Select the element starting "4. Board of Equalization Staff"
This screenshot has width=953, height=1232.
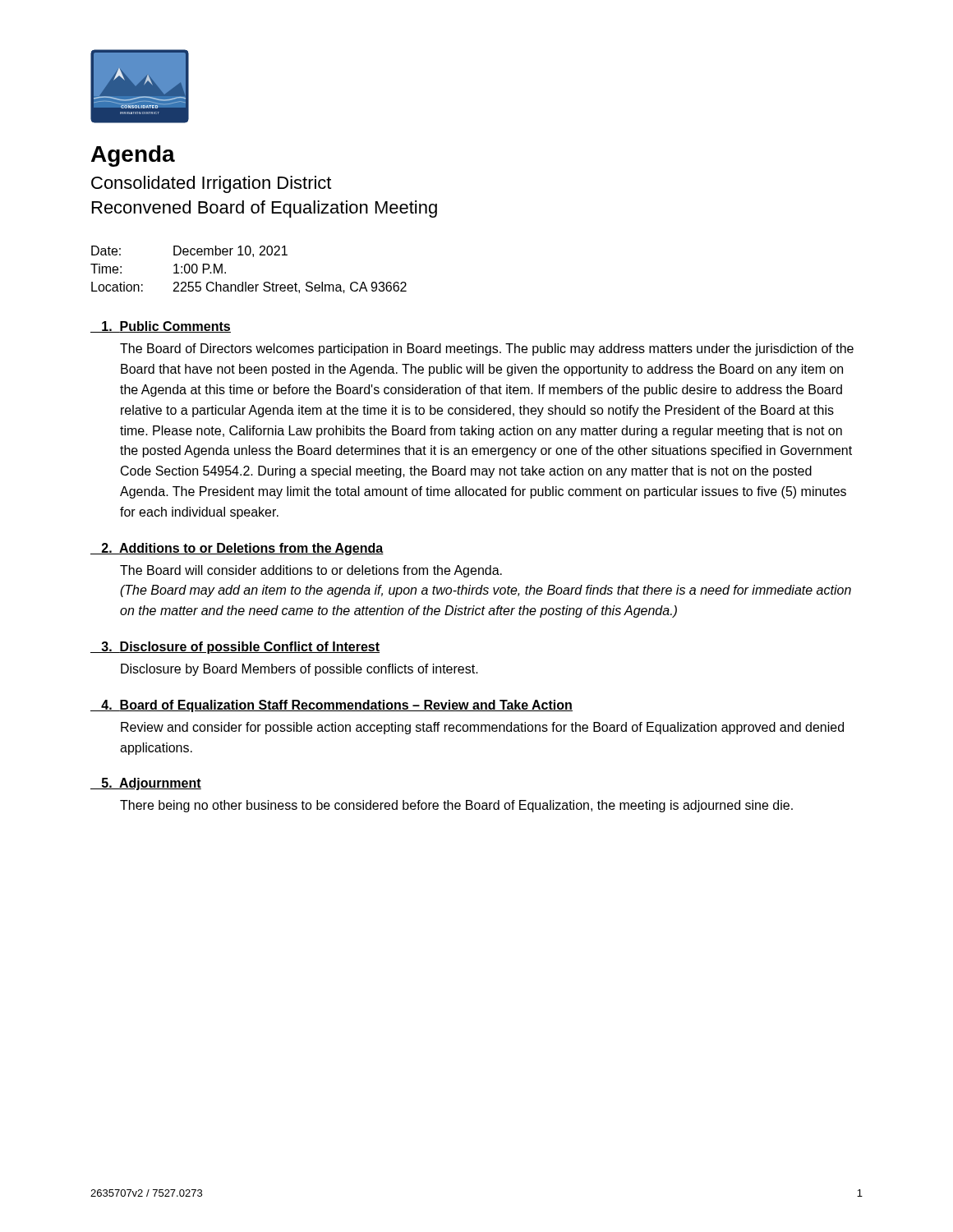(x=476, y=728)
